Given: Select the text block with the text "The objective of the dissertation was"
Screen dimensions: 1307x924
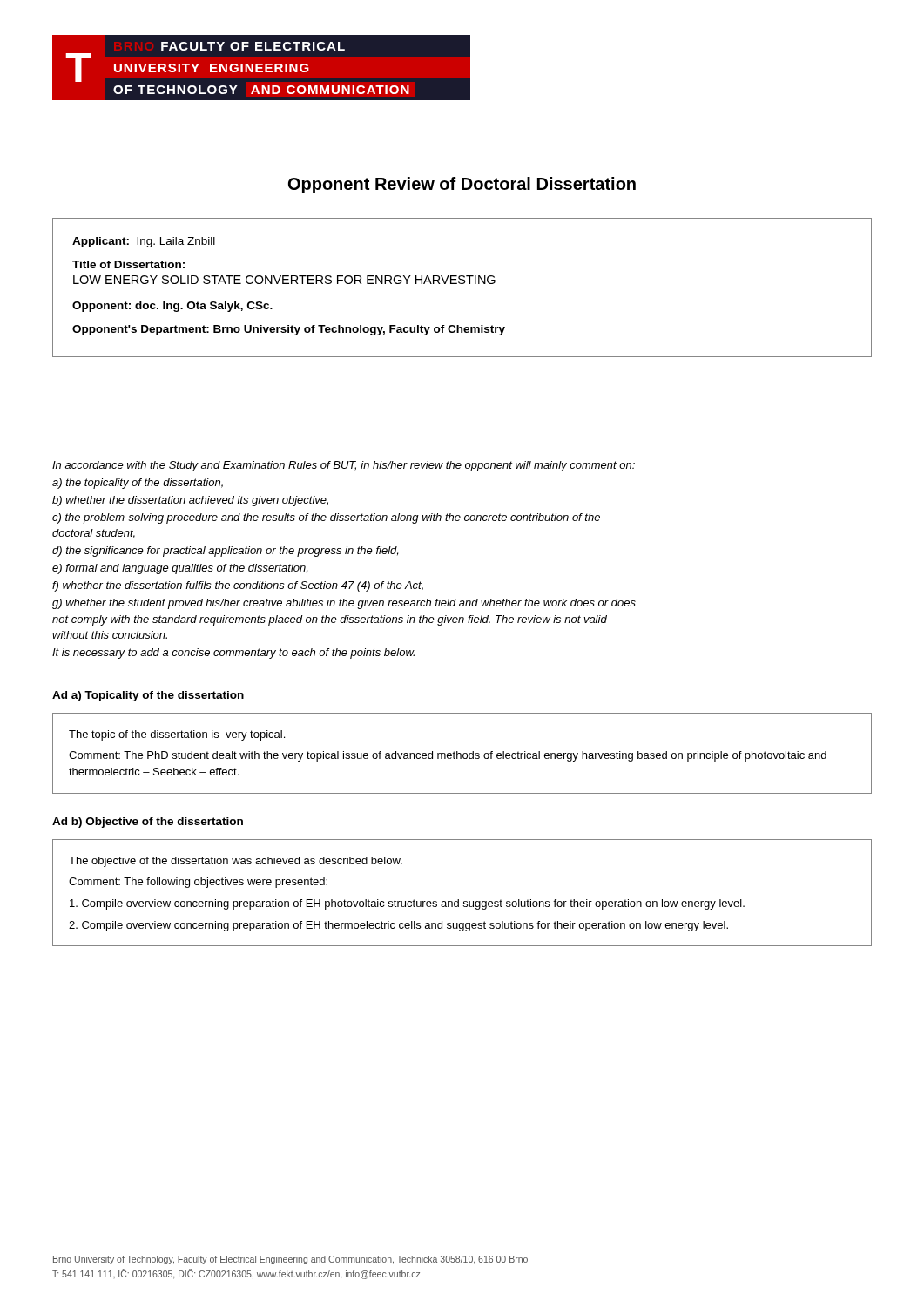Looking at the screenshot, I should (462, 893).
